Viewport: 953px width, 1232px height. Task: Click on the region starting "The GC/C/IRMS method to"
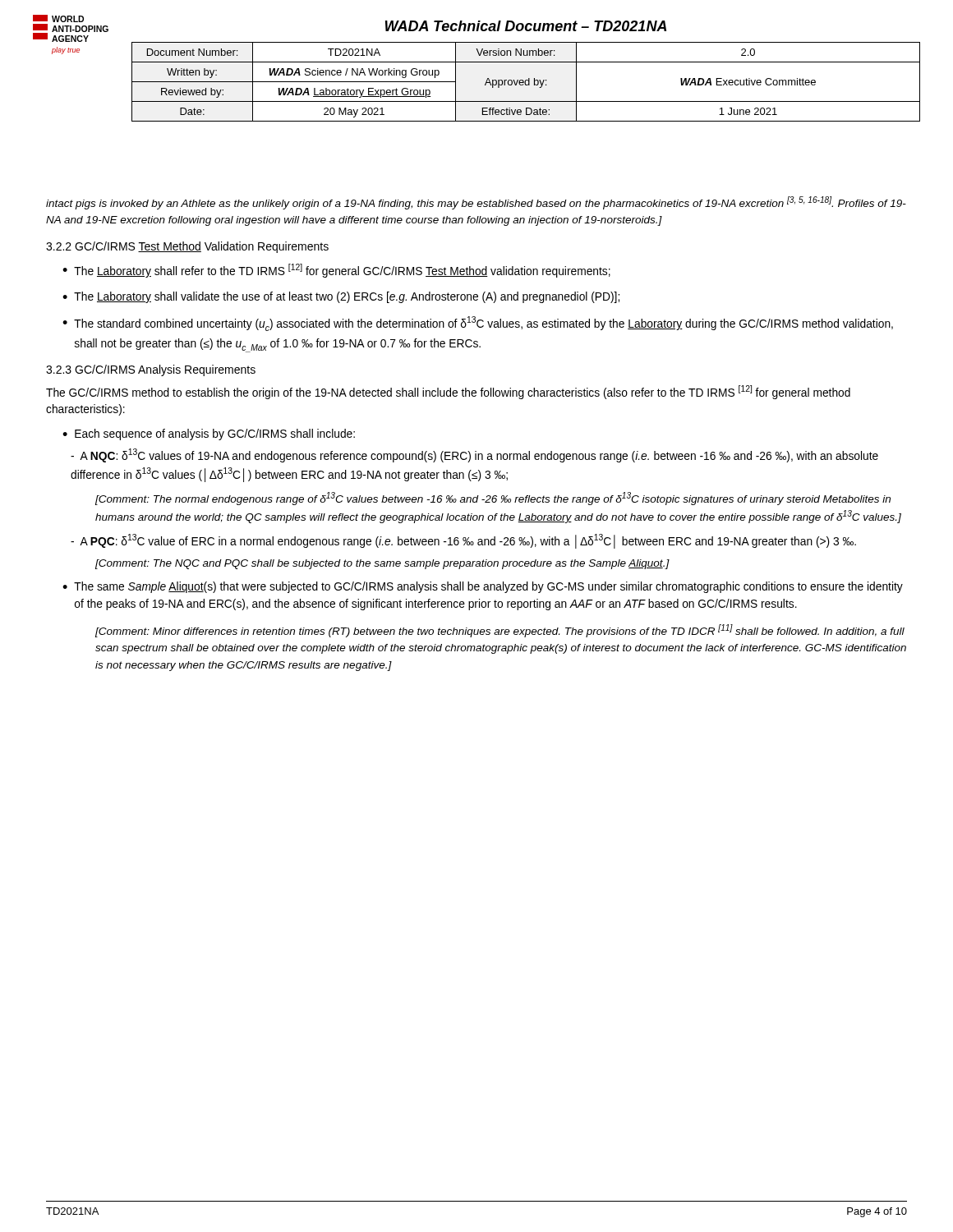coord(448,400)
